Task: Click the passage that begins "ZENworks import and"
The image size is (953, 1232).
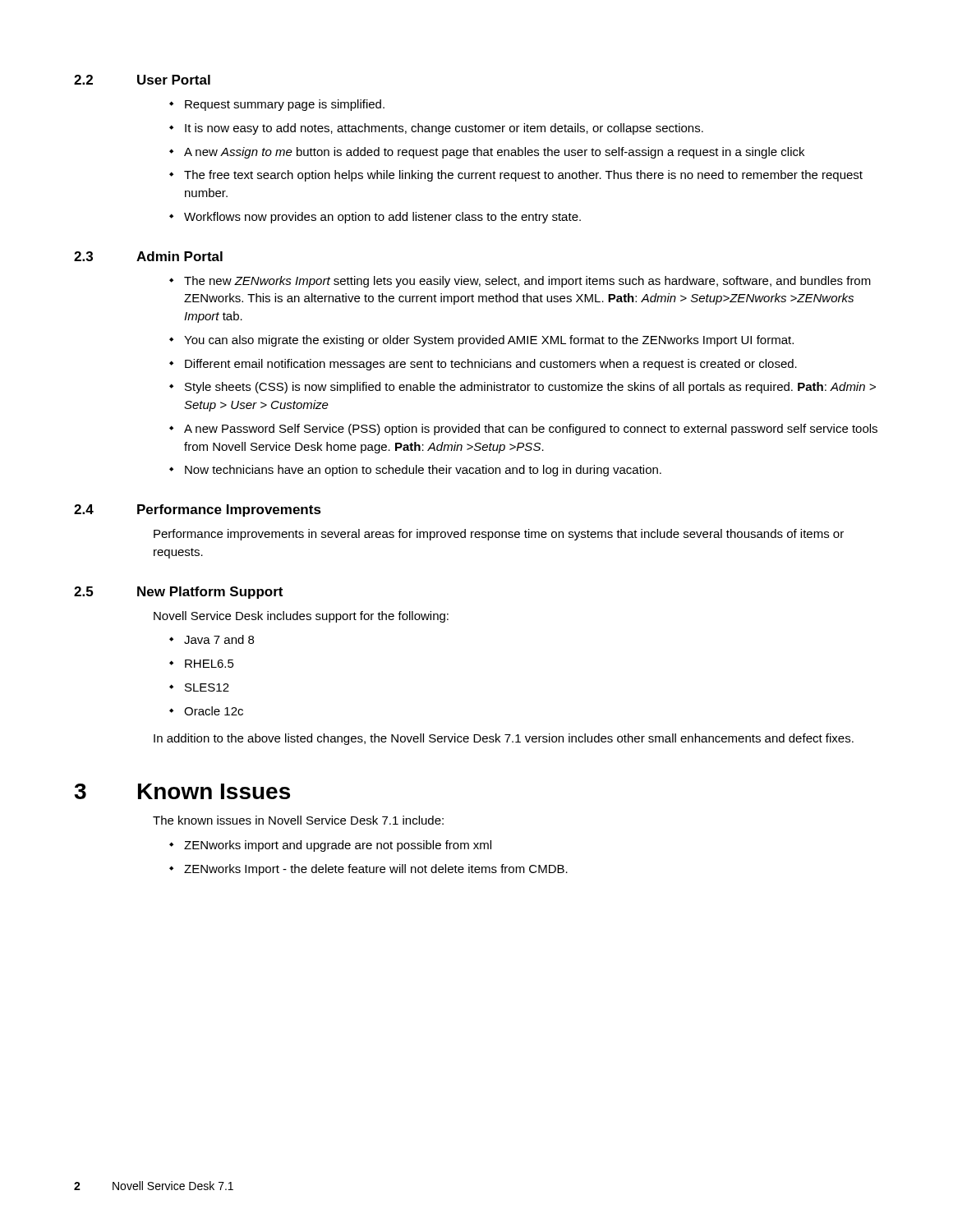Action: (x=338, y=845)
